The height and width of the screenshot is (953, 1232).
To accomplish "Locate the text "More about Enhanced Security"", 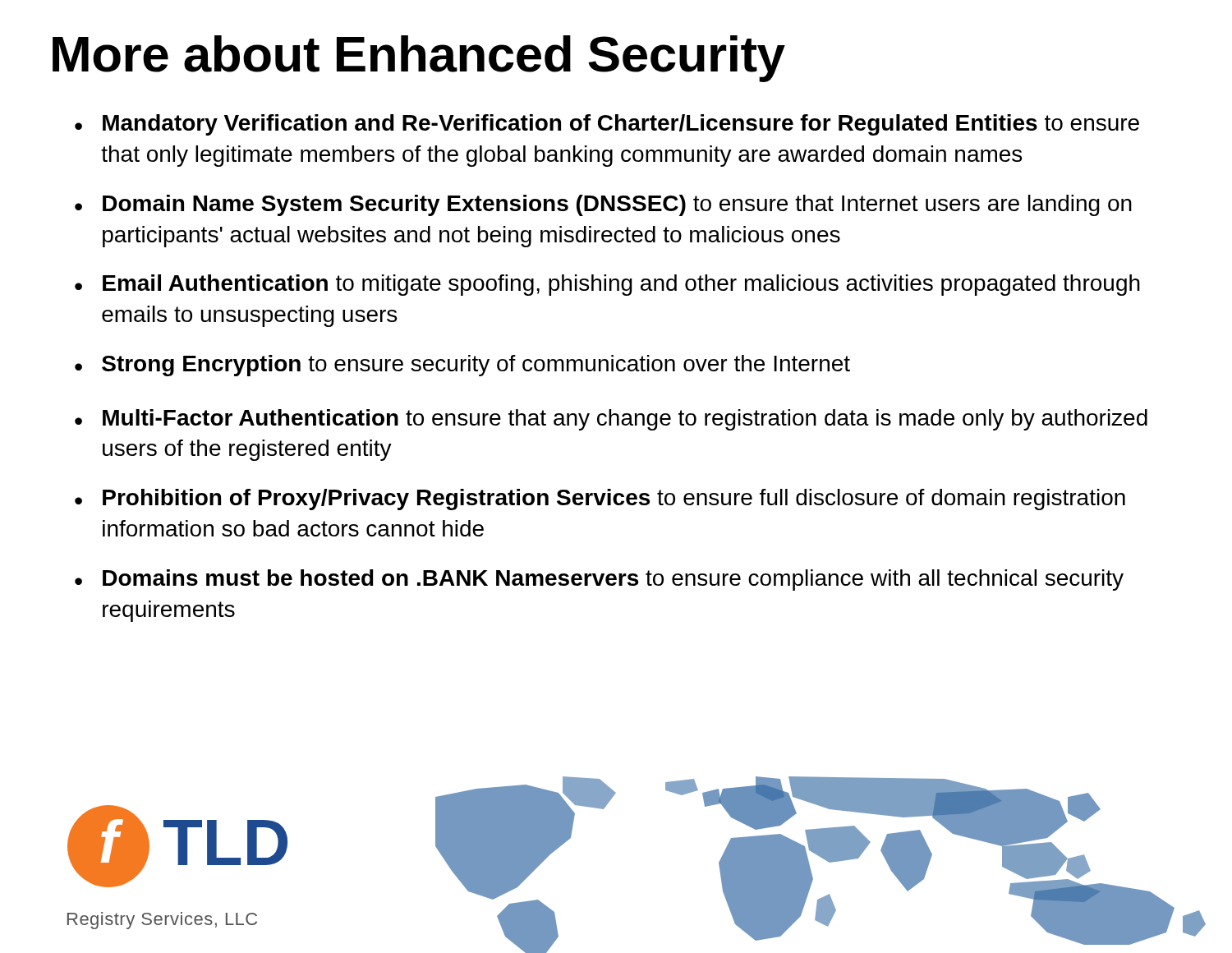I will pyautogui.click(x=417, y=54).
